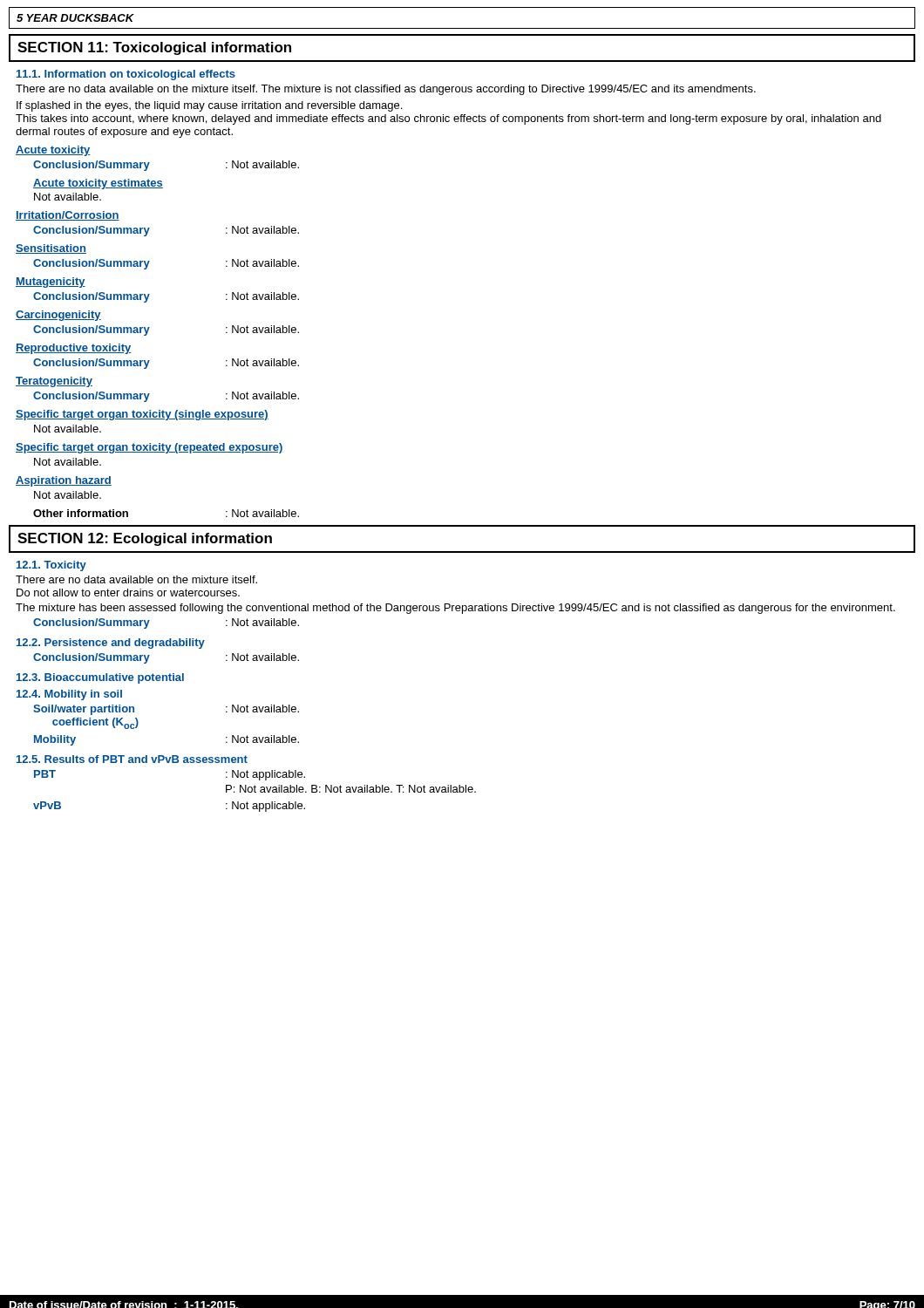This screenshot has width=924, height=1308.
Task: Find the text block that reads "Specific target organ toxicity (repeated exposure) Not"
Action: 149,448
